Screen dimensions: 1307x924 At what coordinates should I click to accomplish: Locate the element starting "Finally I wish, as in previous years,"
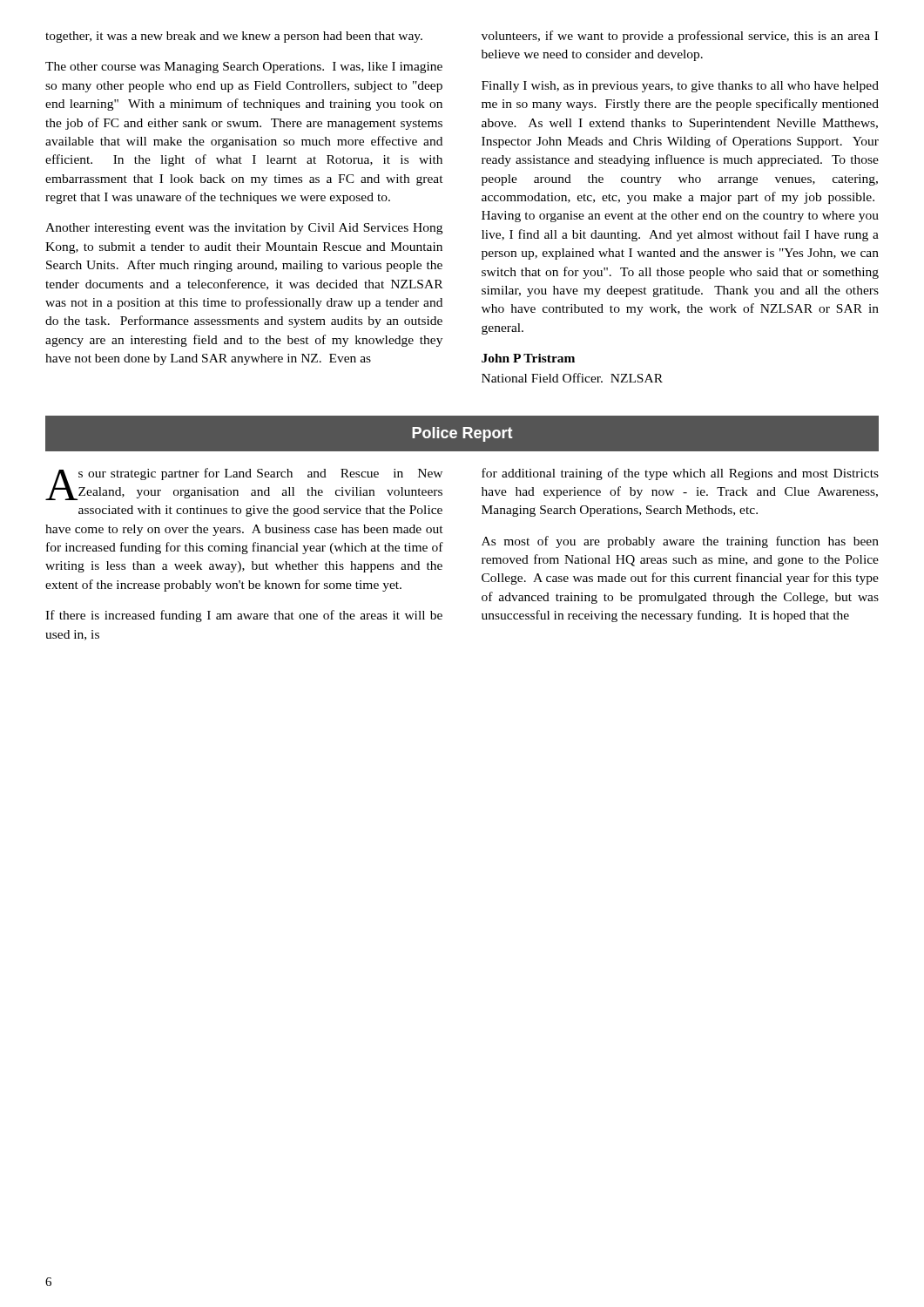click(680, 206)
